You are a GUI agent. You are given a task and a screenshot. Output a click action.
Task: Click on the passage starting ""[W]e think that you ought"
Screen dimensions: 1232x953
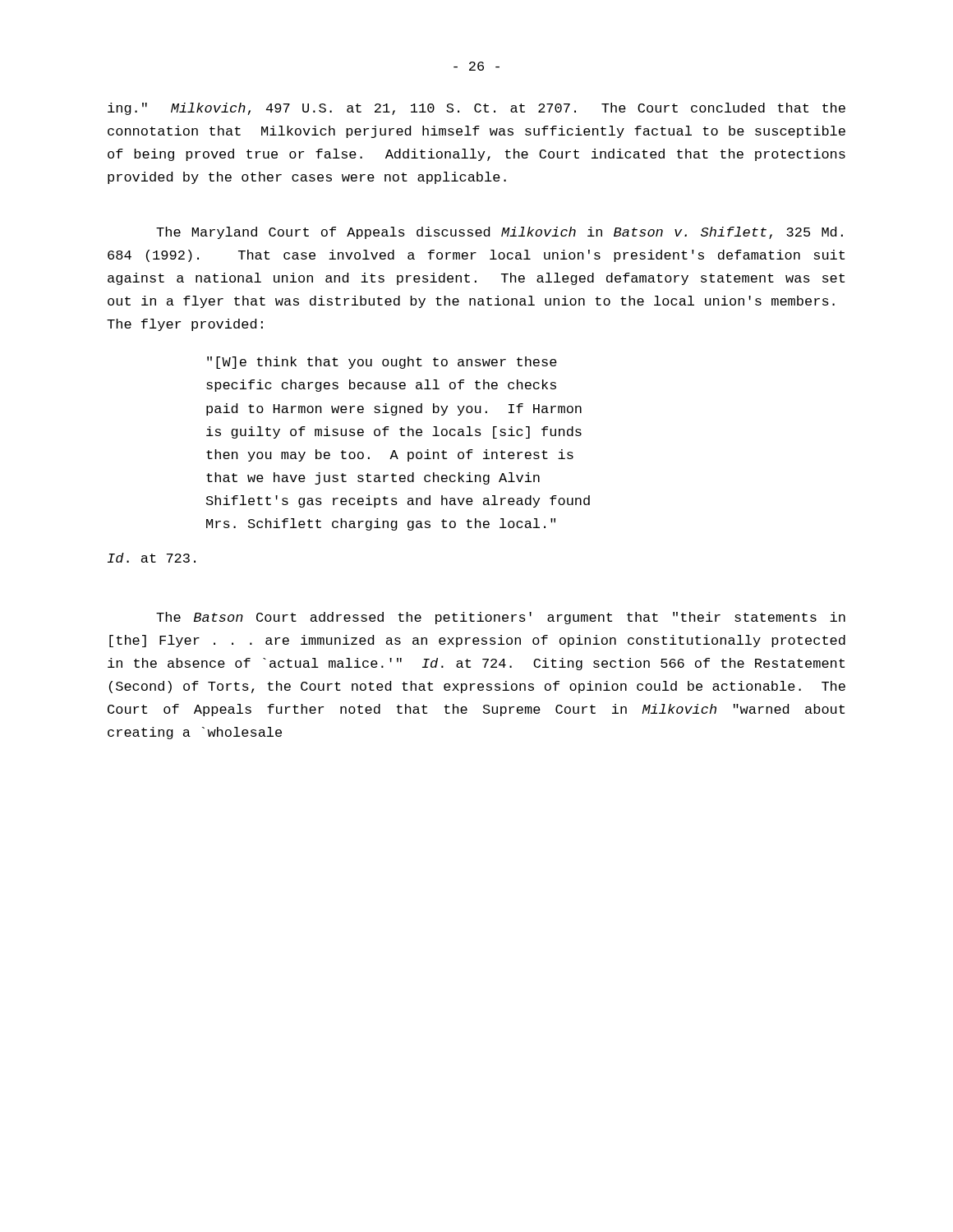coord(398,444)
